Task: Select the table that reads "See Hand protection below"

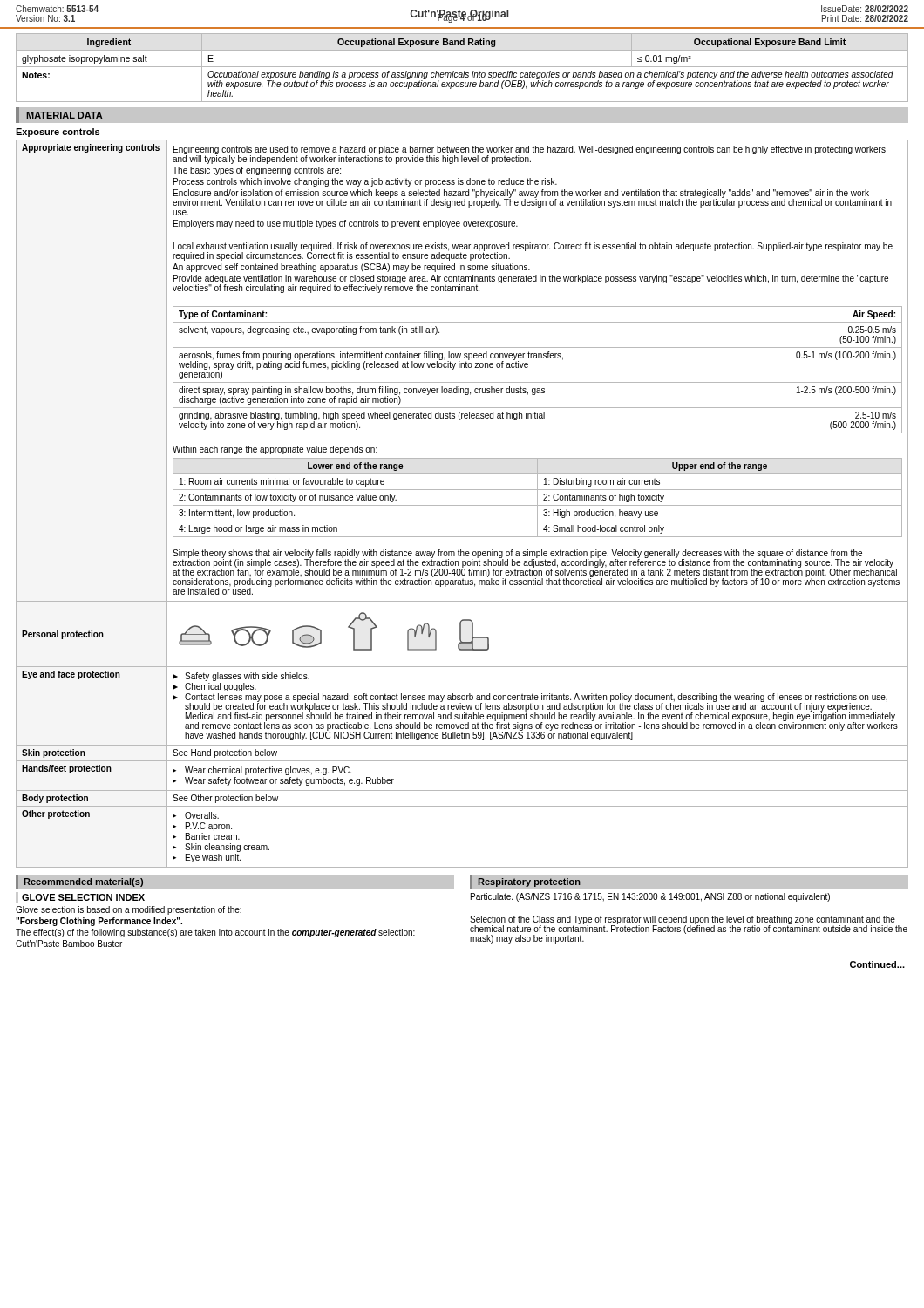Action: click(462, 753)
